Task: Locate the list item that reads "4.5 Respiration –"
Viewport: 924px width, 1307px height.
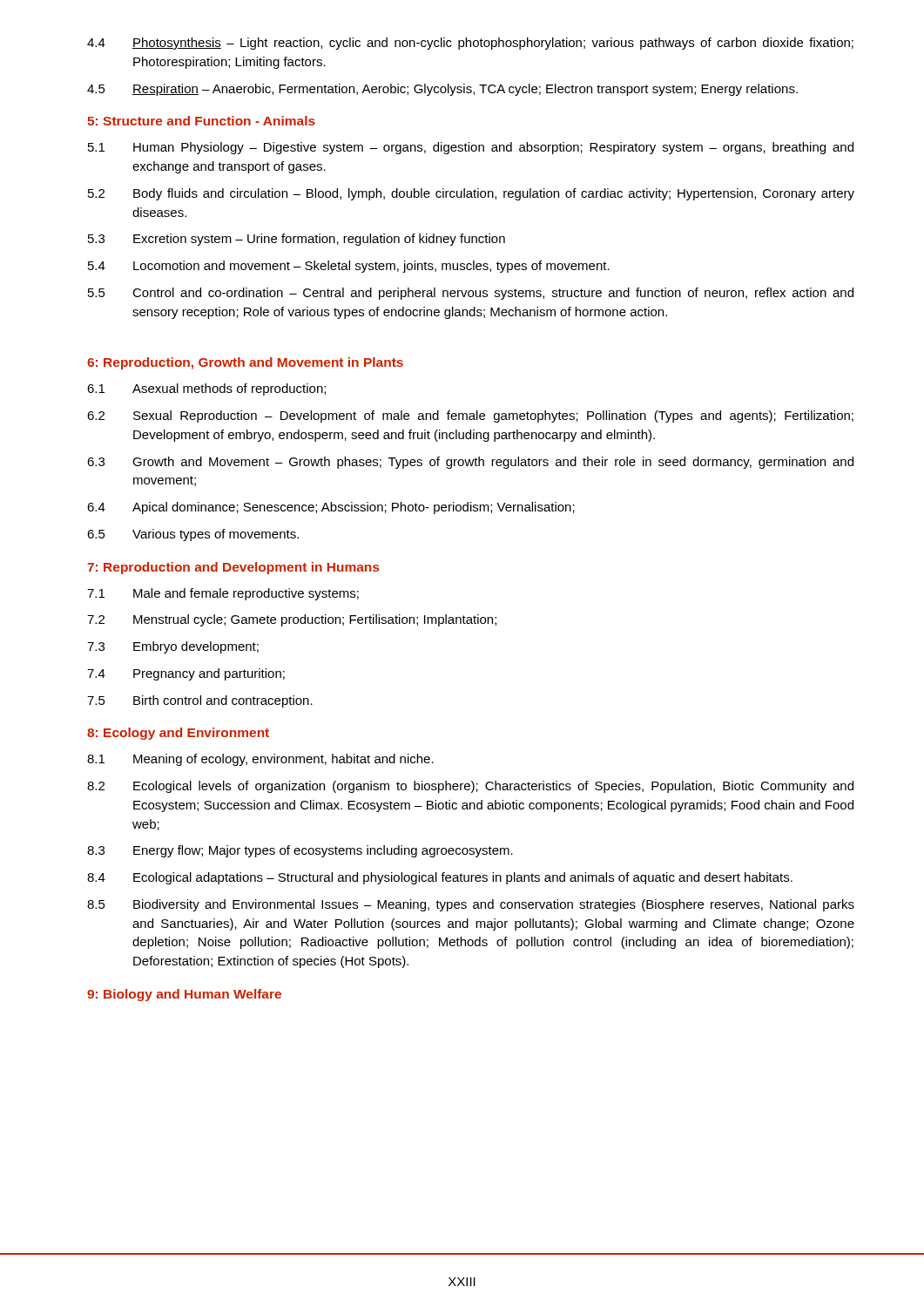Action: [471, 88]
